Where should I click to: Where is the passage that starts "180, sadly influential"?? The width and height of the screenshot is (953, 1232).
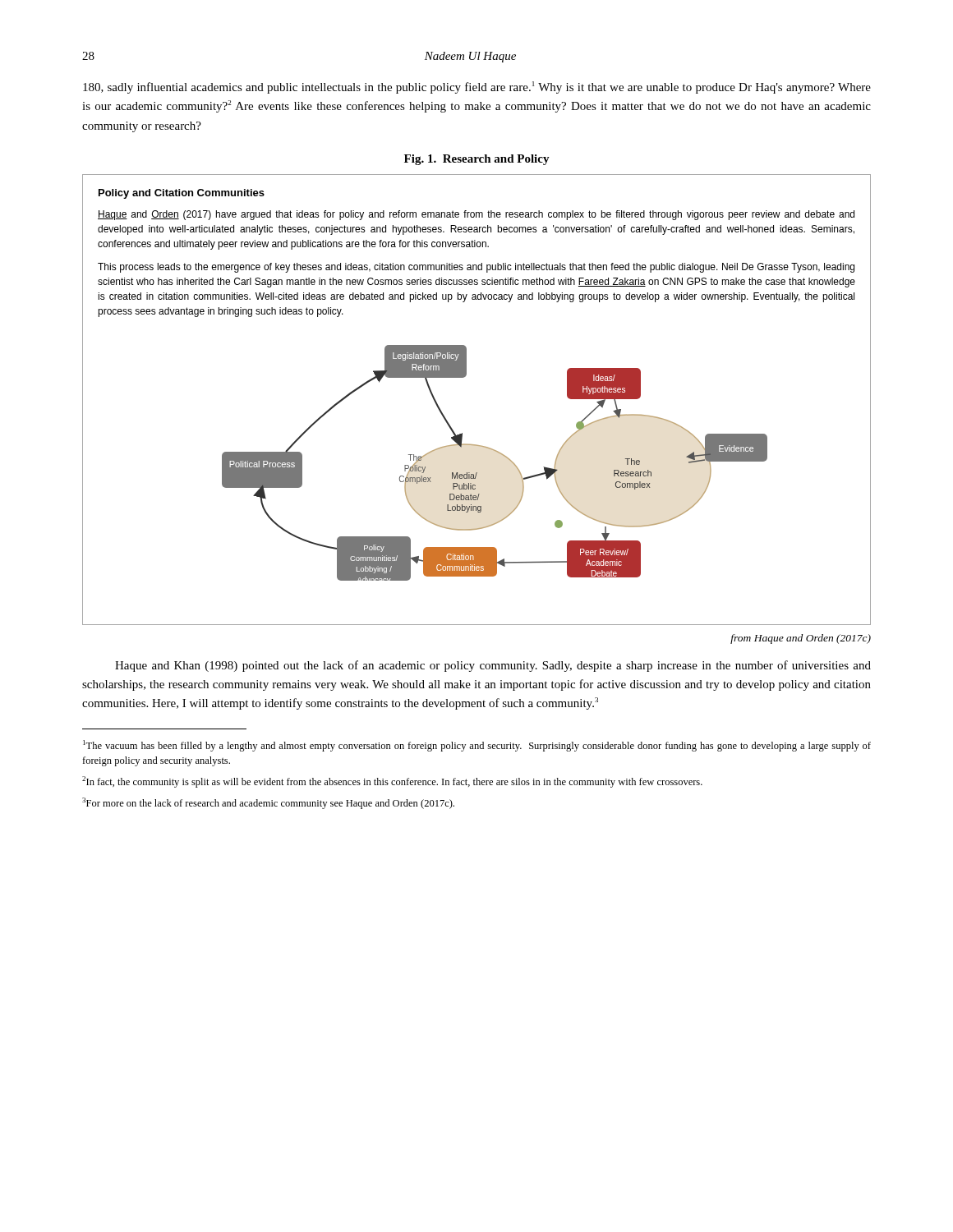click(476, 106)
